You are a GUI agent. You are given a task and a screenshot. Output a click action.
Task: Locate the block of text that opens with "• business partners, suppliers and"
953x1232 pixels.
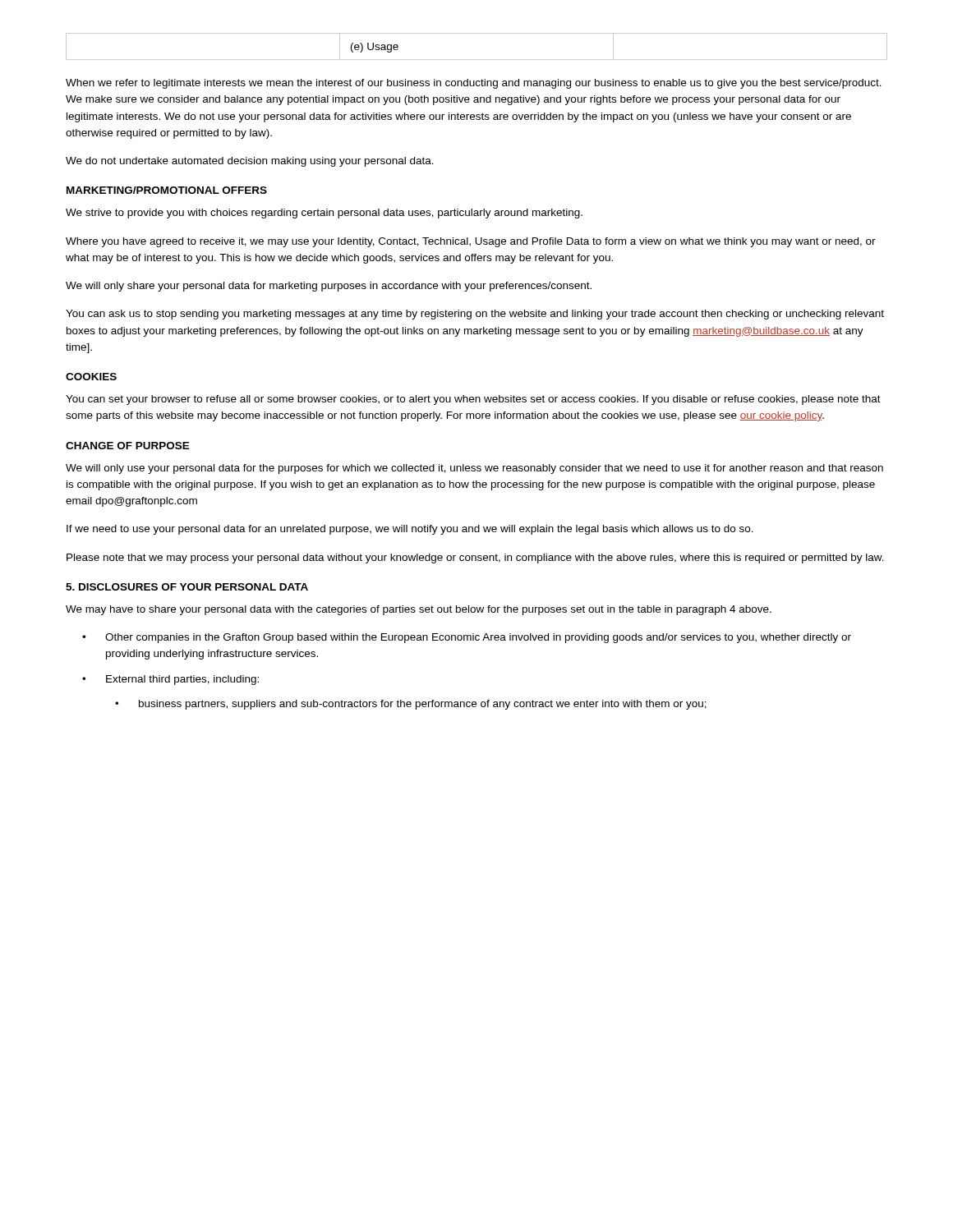501,704
